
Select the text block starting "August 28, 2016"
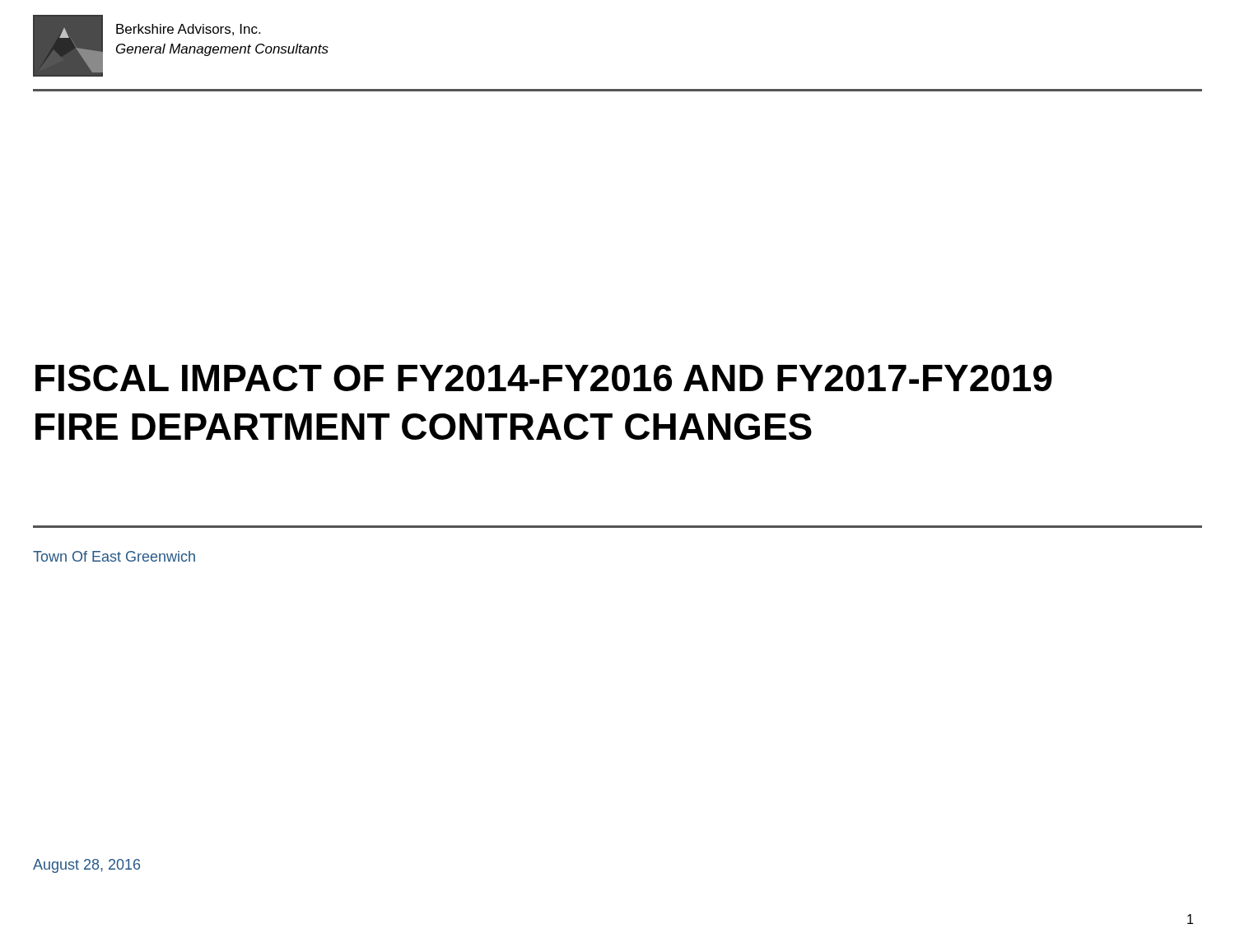point(87,865)
